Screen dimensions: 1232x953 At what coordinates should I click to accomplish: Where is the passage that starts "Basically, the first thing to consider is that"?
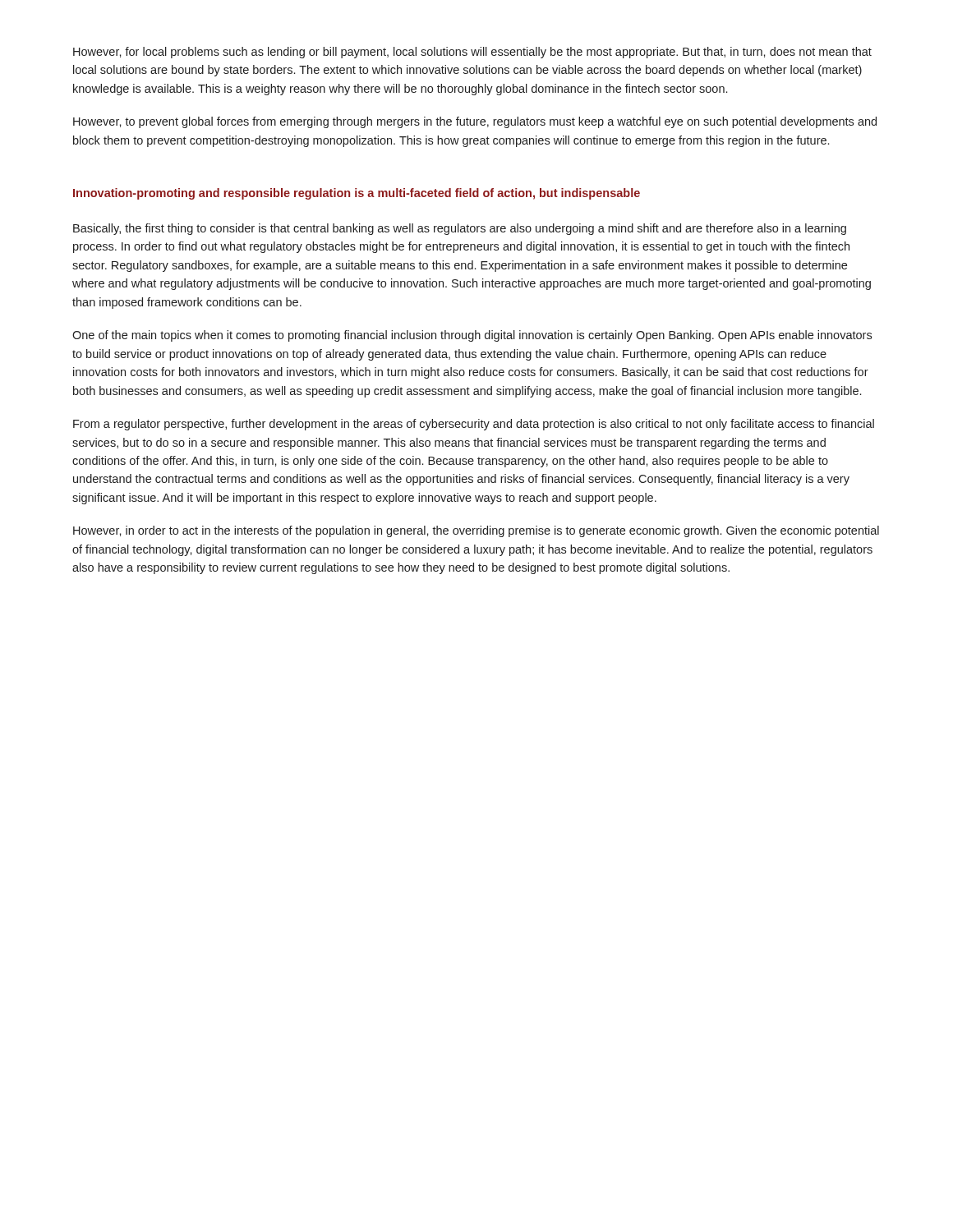point(472,265)
